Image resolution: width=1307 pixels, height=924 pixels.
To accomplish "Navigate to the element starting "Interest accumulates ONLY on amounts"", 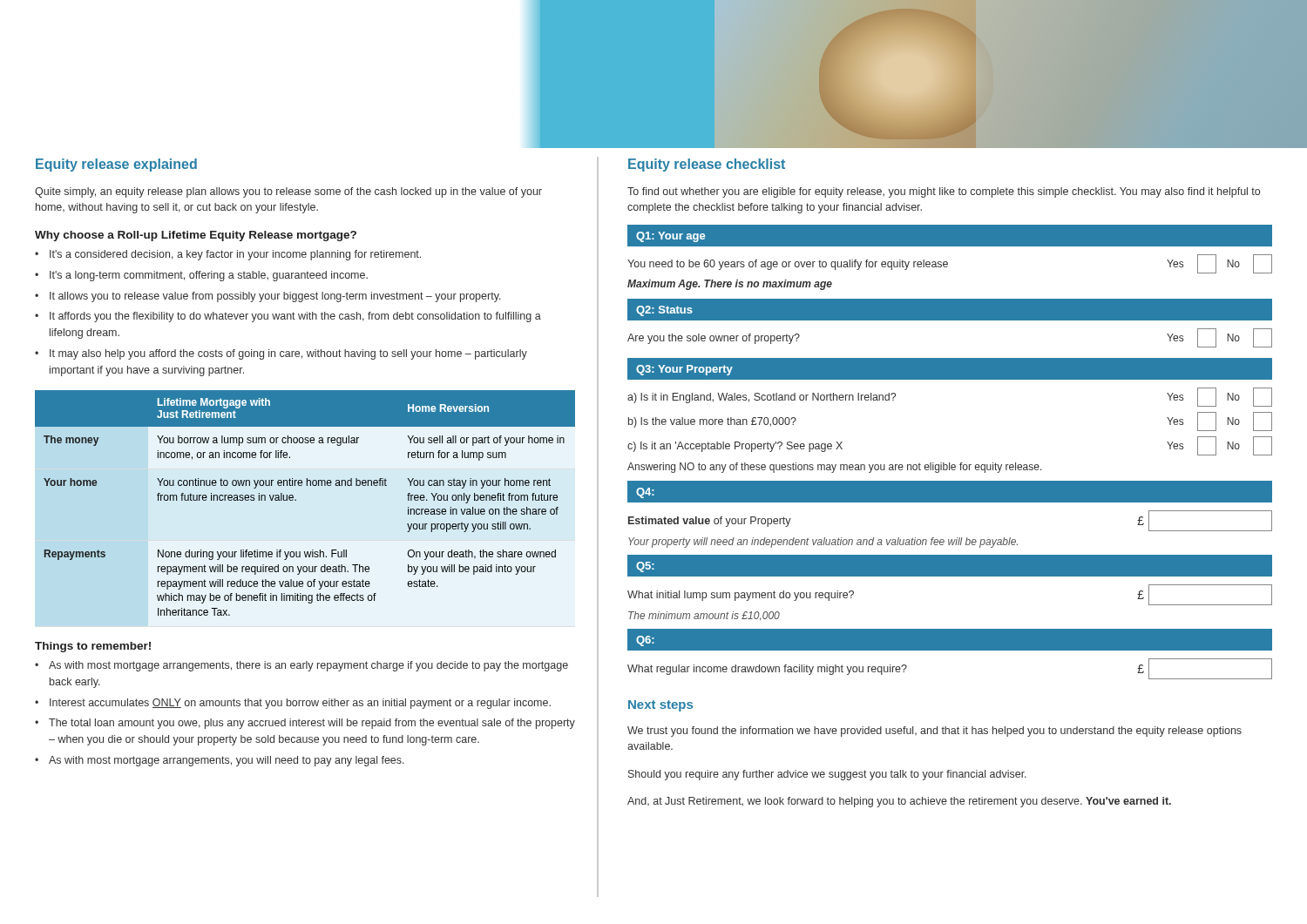I will pyautogui.click(x=305, y=703).
